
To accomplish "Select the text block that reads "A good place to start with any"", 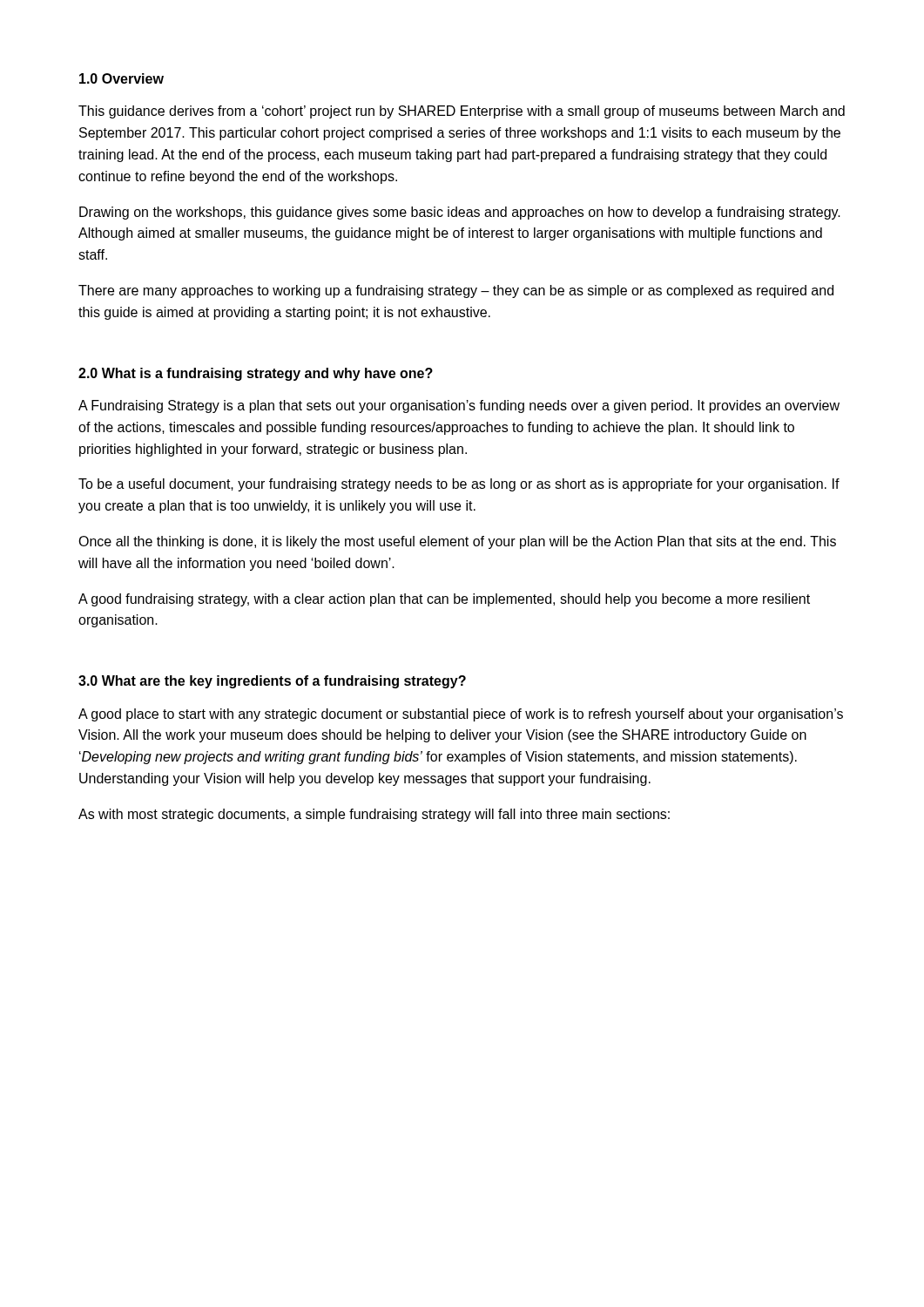I will tap(461, 746).
